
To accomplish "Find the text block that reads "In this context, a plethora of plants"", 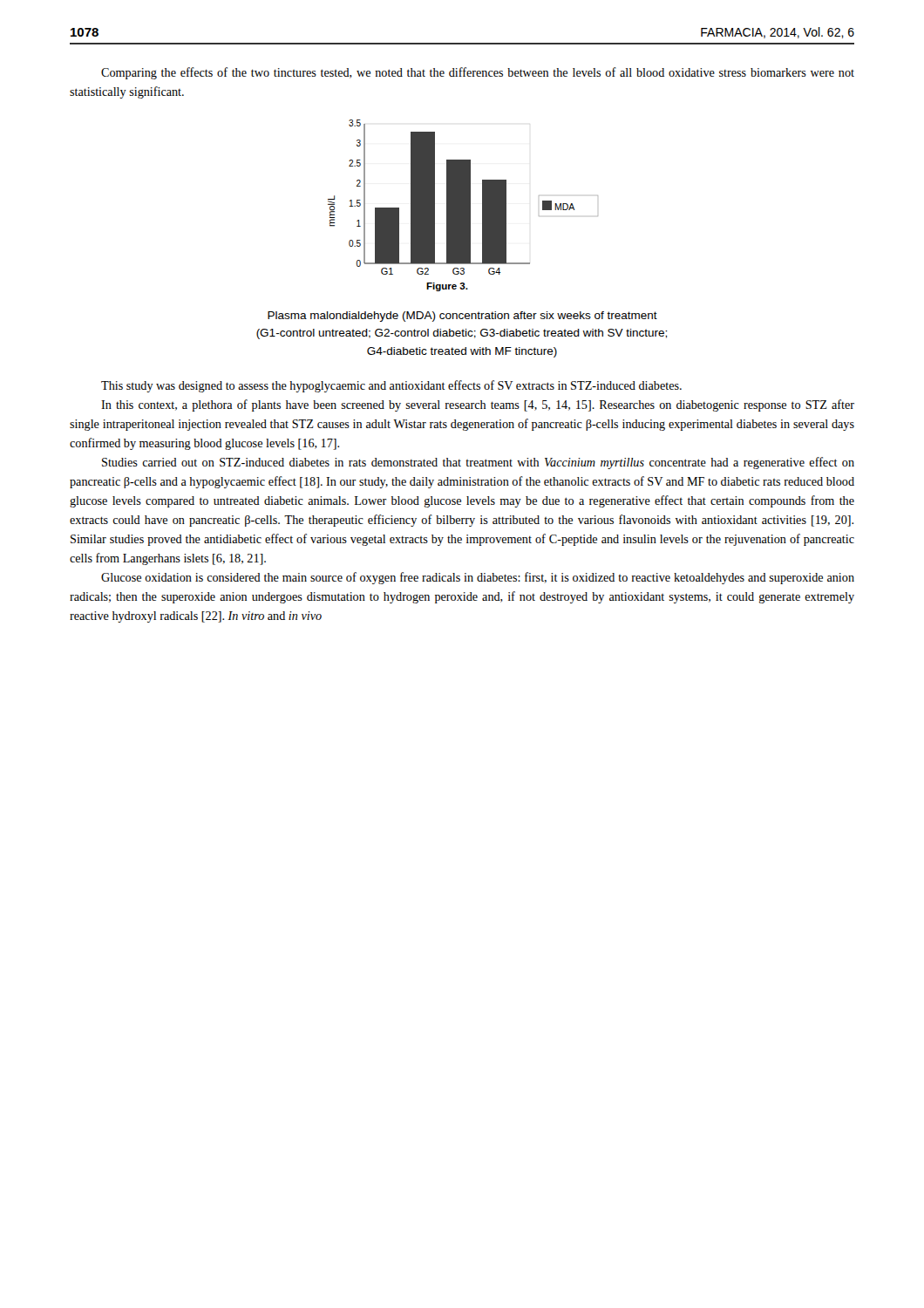I will [462, 424].
